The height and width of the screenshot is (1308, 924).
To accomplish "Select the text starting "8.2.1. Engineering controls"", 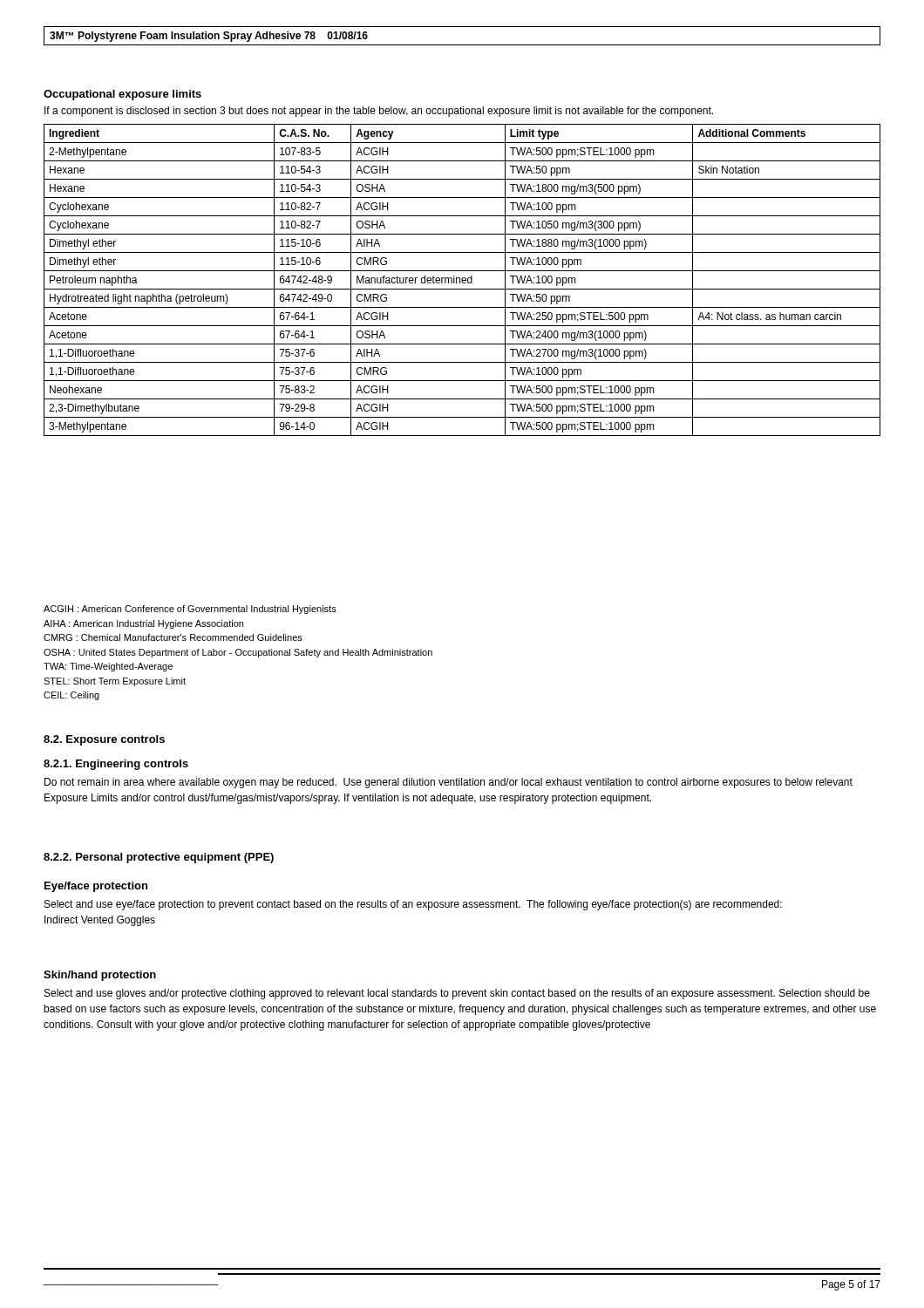I will pyautogui.click(x=116, y=763).
